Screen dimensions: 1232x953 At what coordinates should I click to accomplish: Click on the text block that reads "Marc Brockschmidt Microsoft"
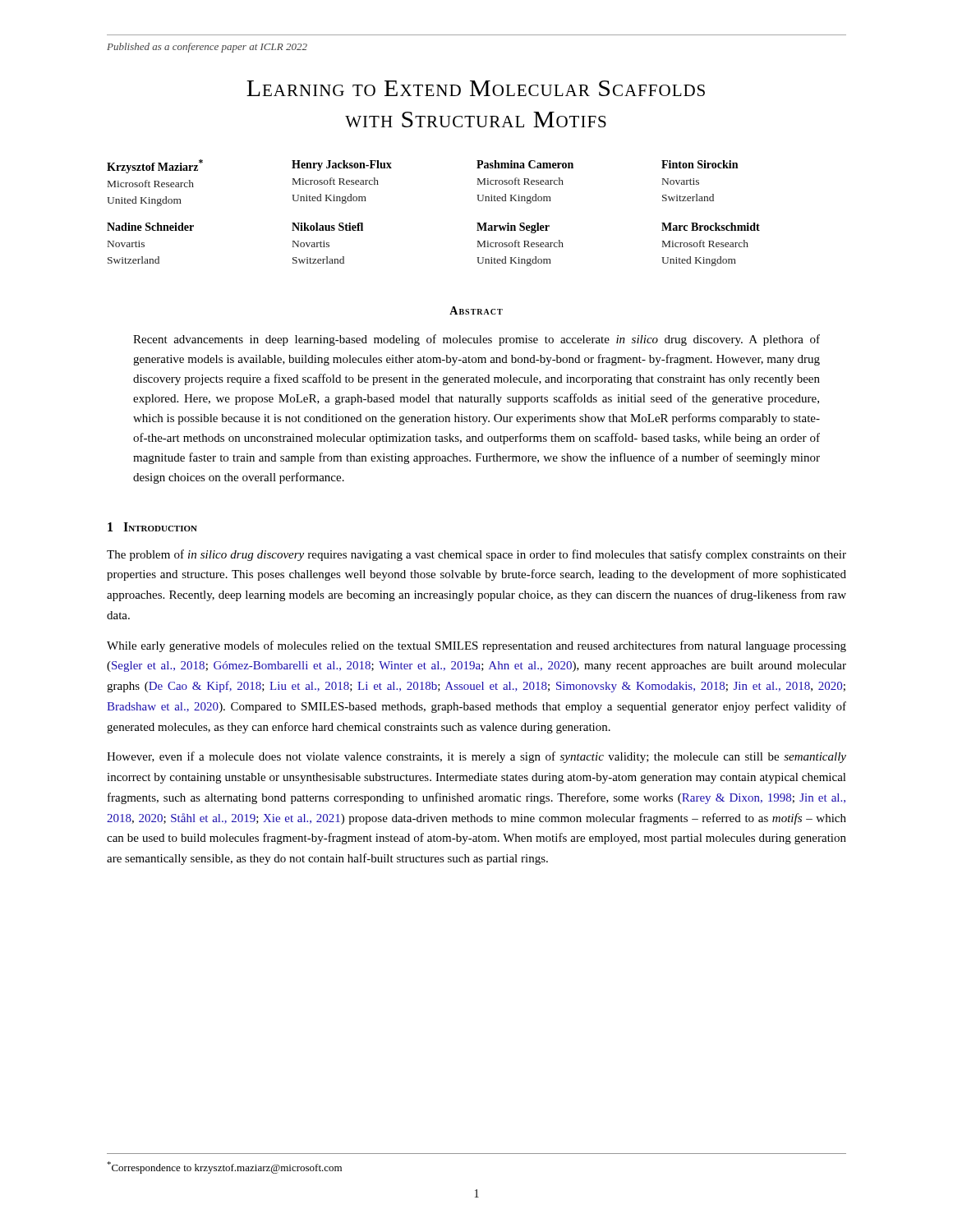tap(750, 244)
